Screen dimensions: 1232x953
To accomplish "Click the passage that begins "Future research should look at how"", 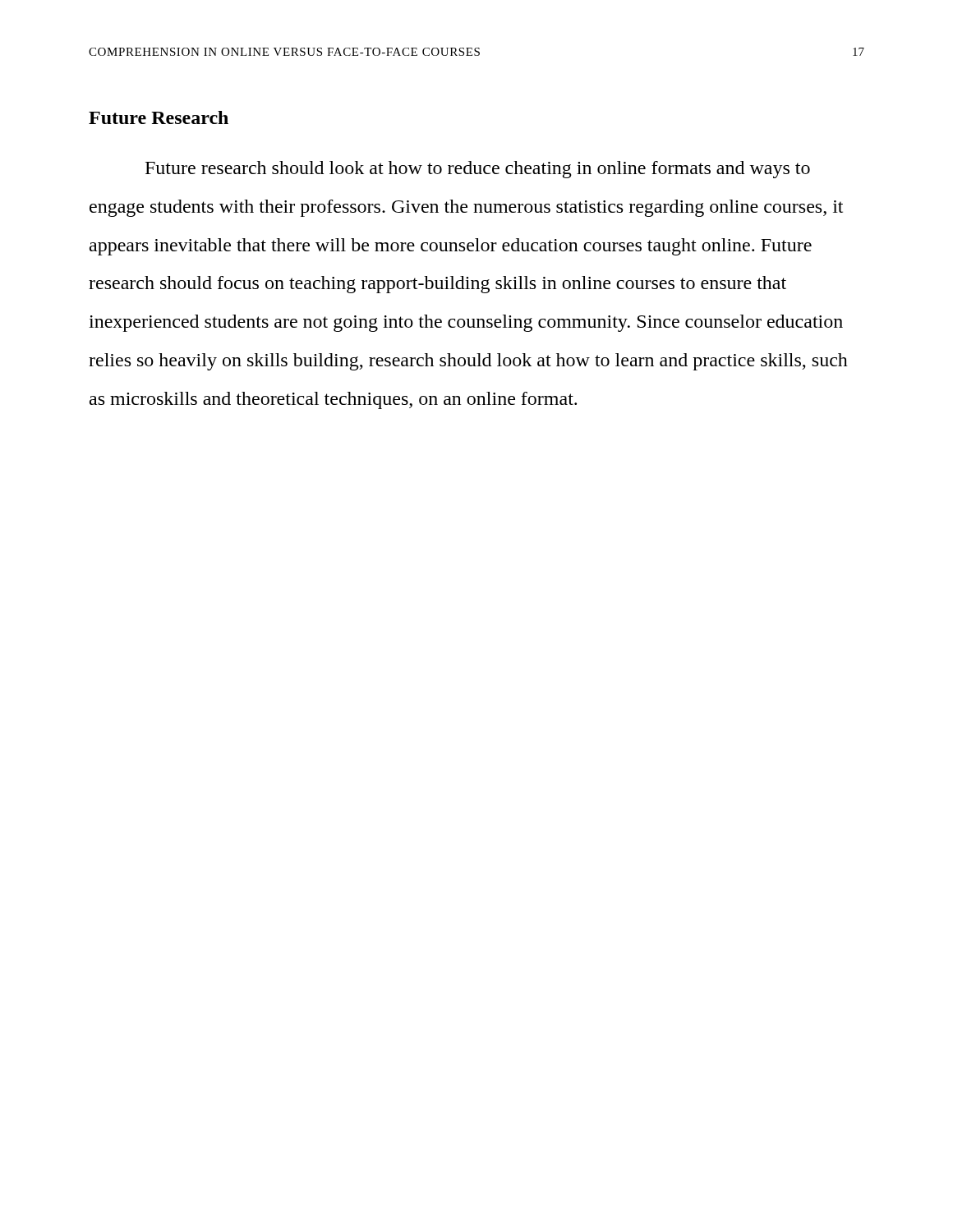I will click(x=468, y=283).
